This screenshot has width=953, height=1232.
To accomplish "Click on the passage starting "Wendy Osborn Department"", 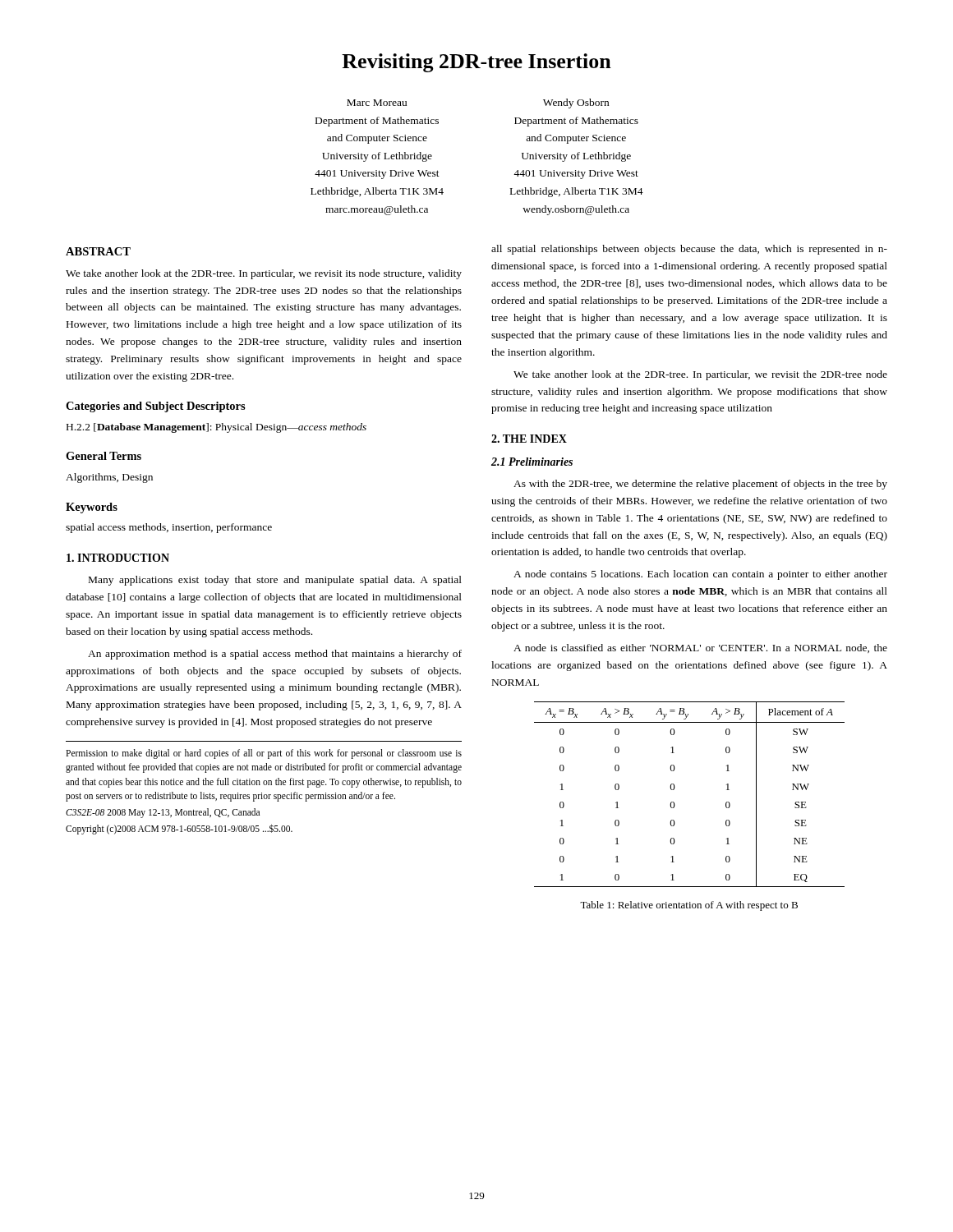I will point(576,155).
